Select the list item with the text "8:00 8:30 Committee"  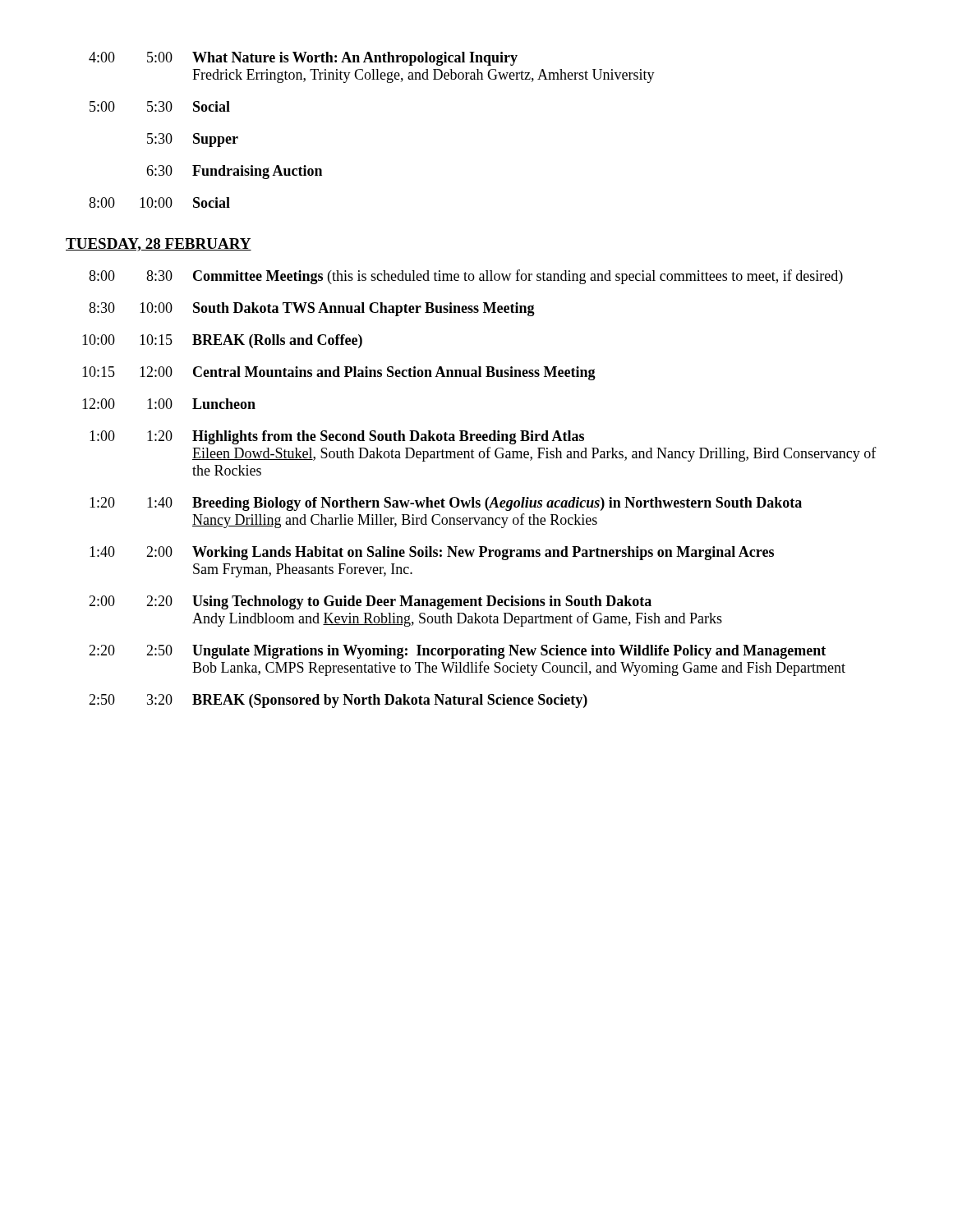point(476,276)
